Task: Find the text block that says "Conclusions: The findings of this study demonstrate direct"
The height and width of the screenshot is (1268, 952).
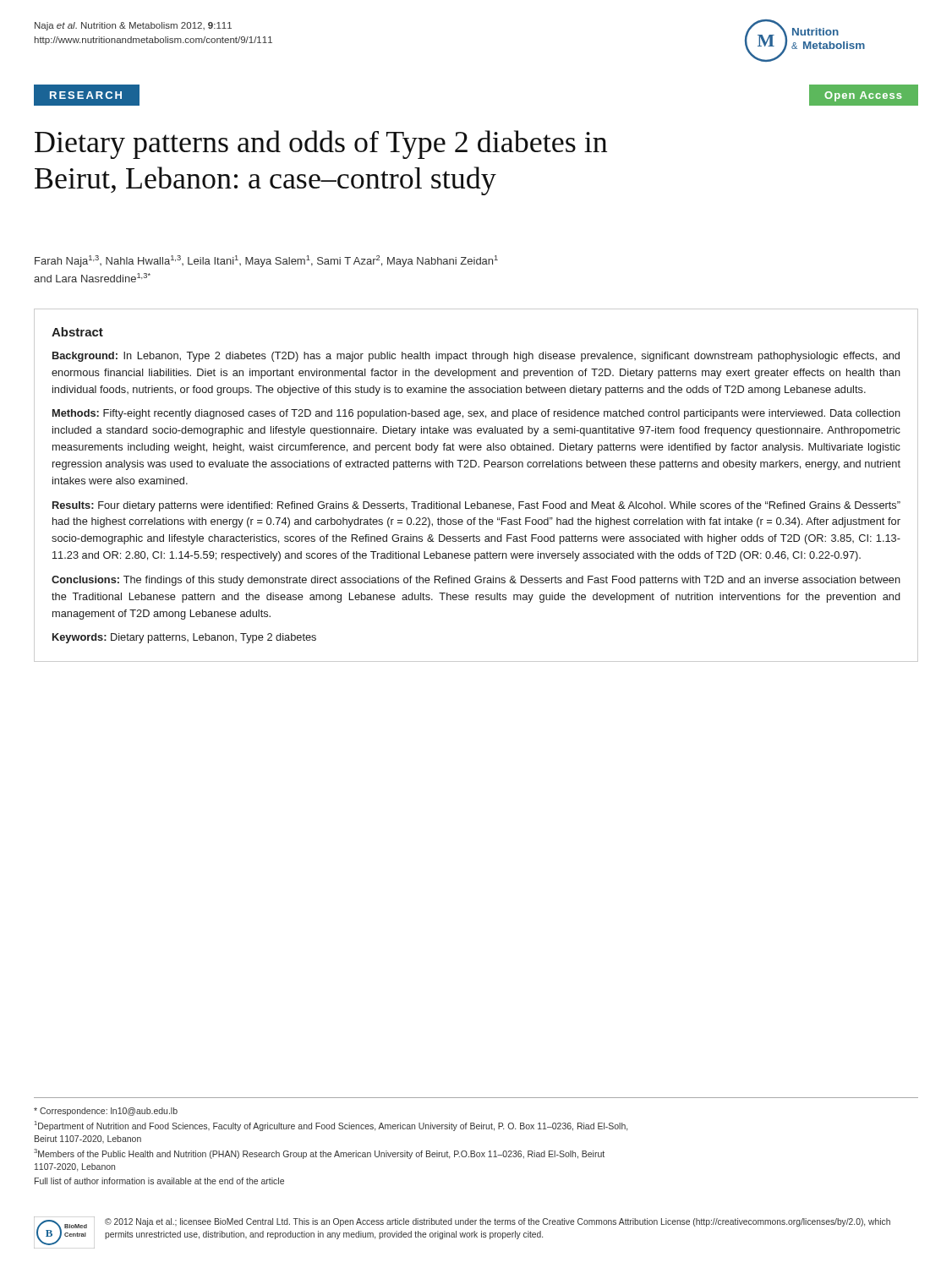Action: (476, 596)
